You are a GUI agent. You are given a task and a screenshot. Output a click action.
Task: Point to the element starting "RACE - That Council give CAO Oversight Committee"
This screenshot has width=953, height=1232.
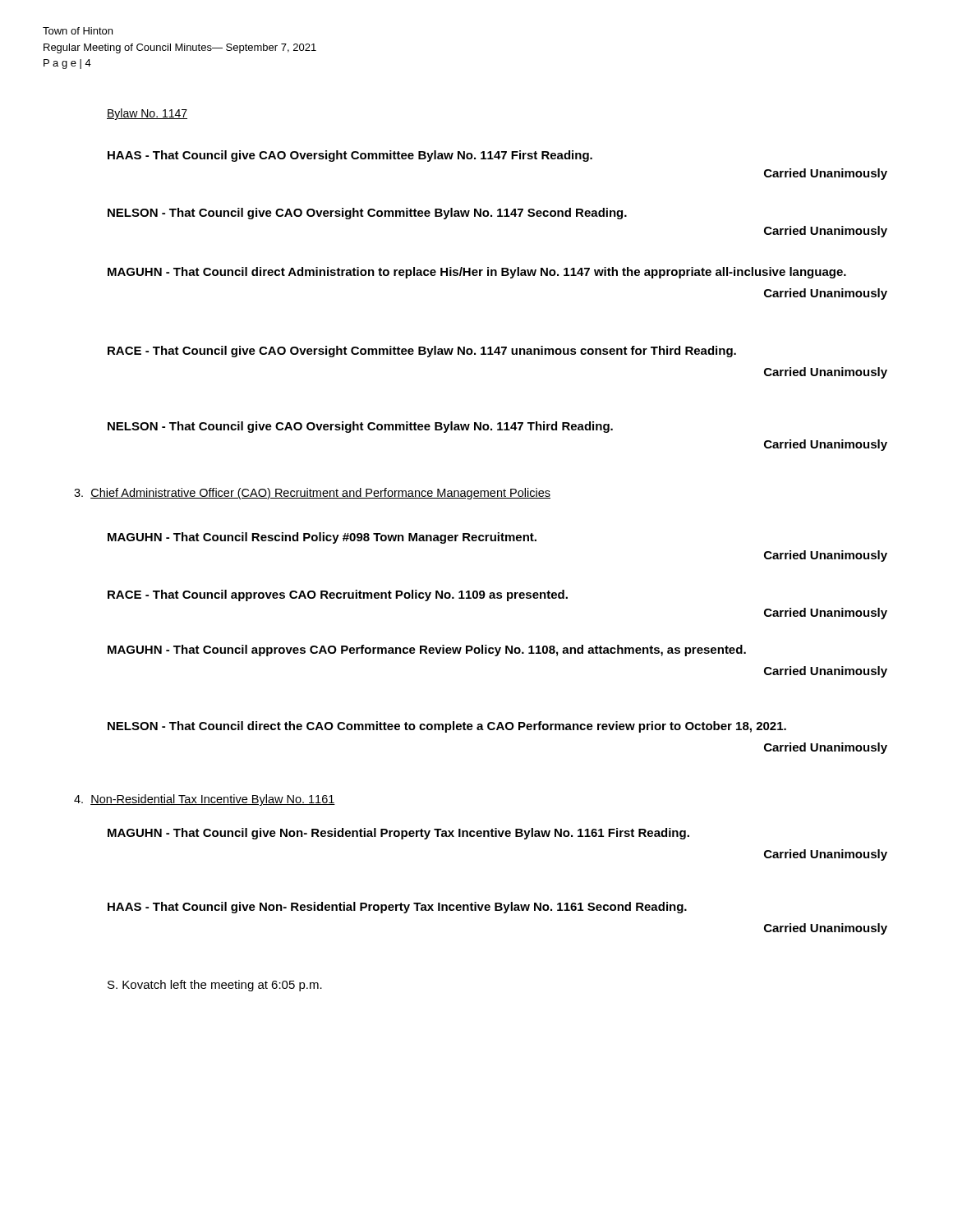click(497, 360)
